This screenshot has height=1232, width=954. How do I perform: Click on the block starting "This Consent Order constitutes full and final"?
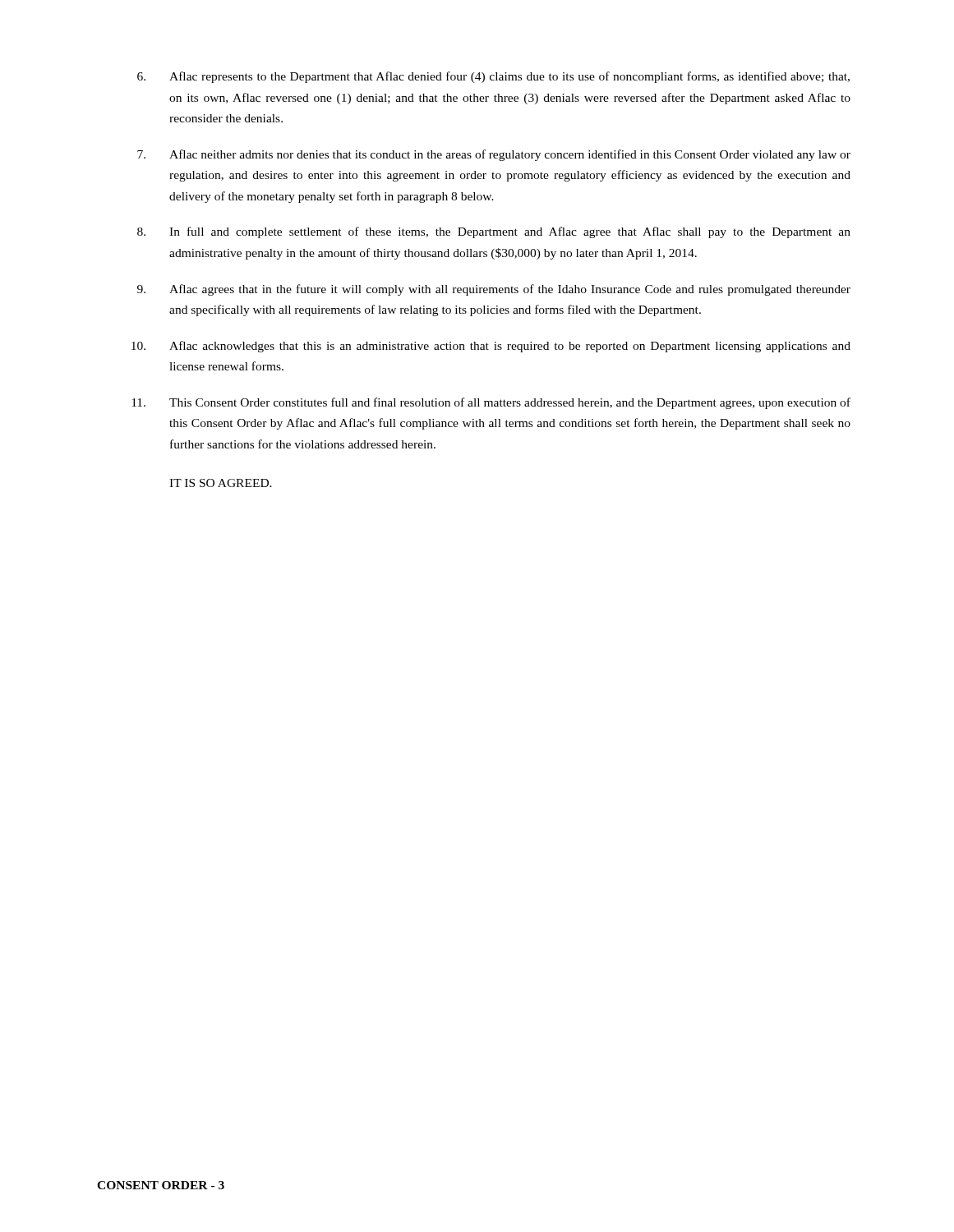click(474, 423)
